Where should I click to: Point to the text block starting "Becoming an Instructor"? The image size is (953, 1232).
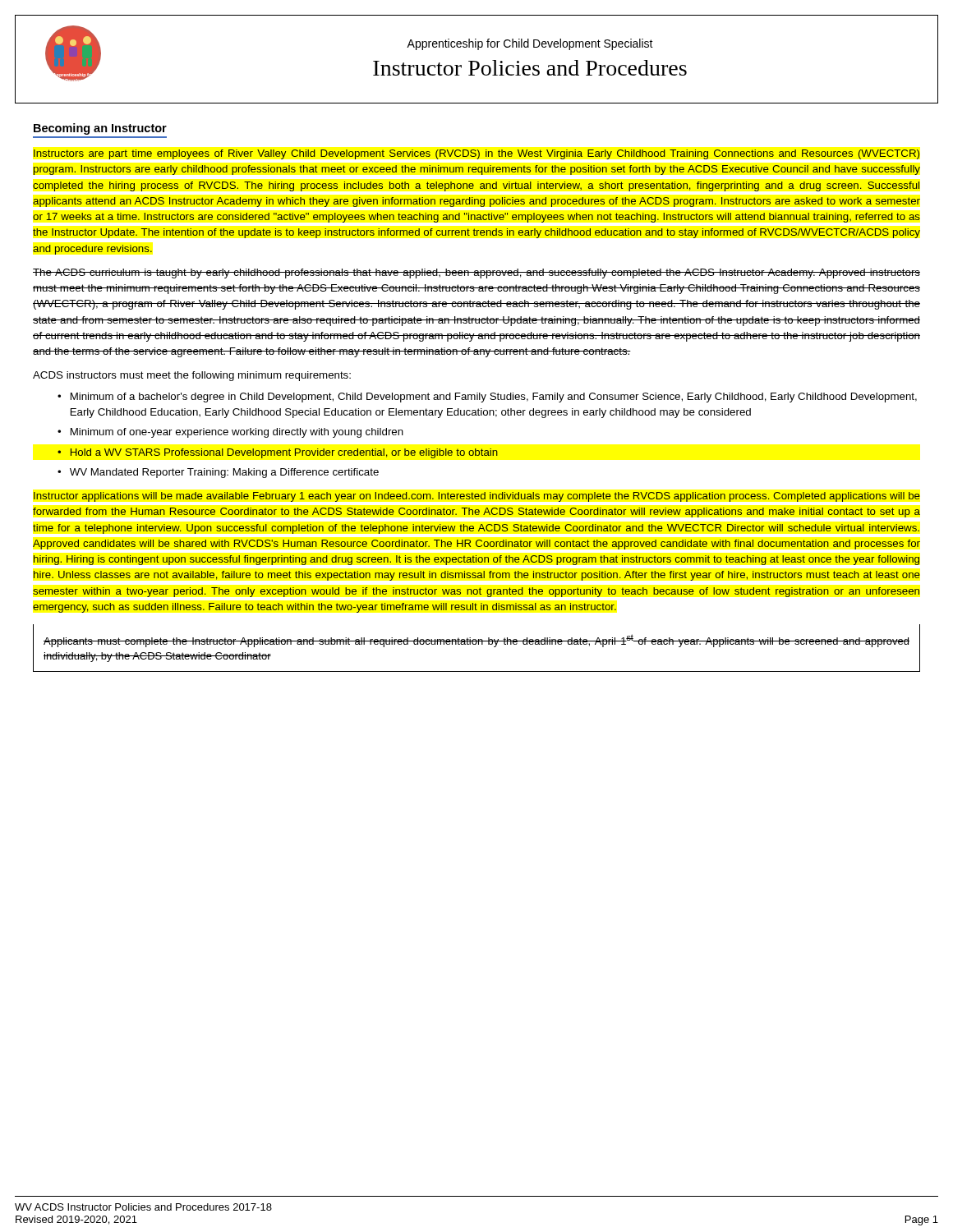coord(100,128)
